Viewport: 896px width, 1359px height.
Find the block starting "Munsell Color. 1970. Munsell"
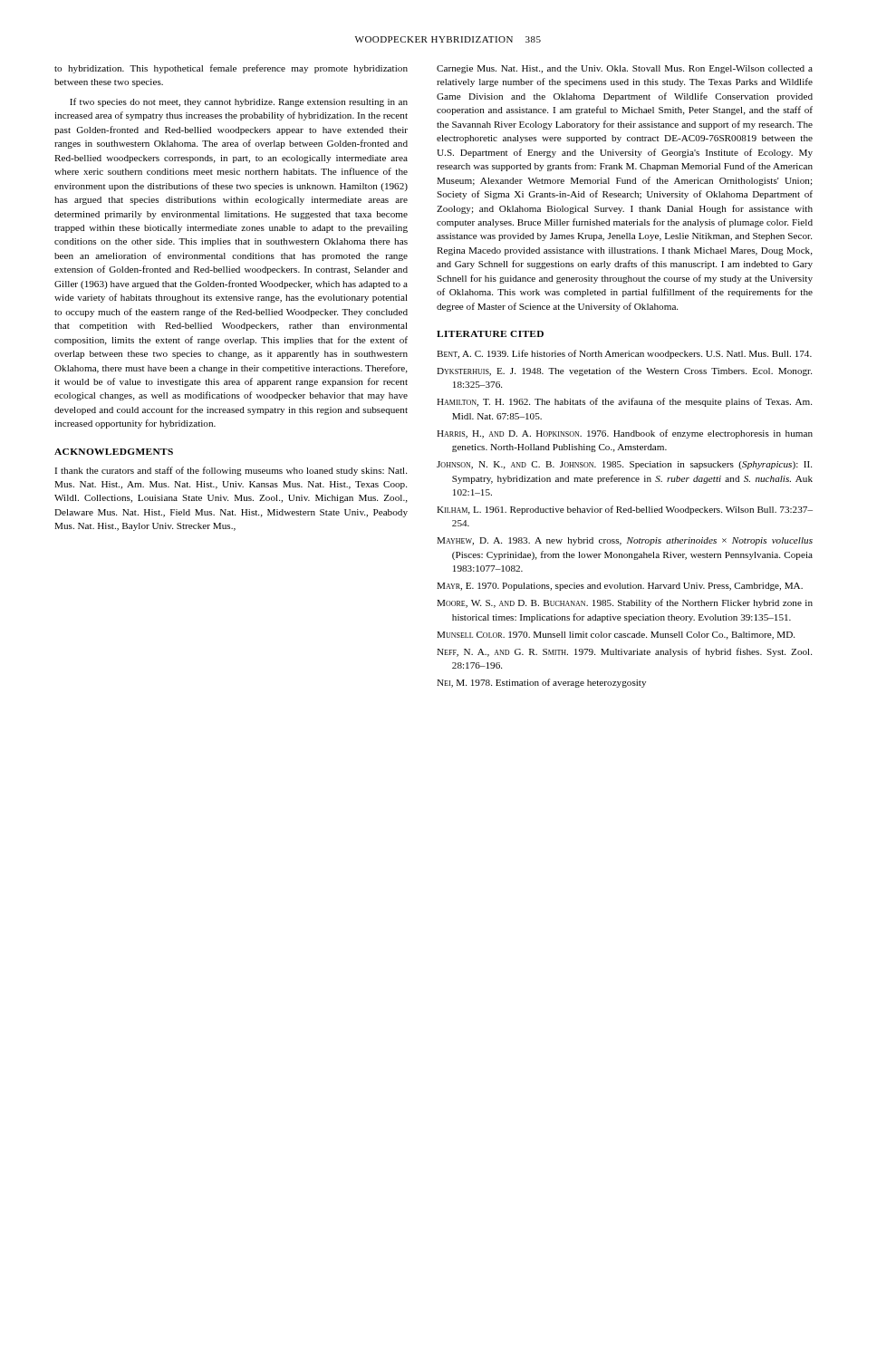tap(616, 634)
